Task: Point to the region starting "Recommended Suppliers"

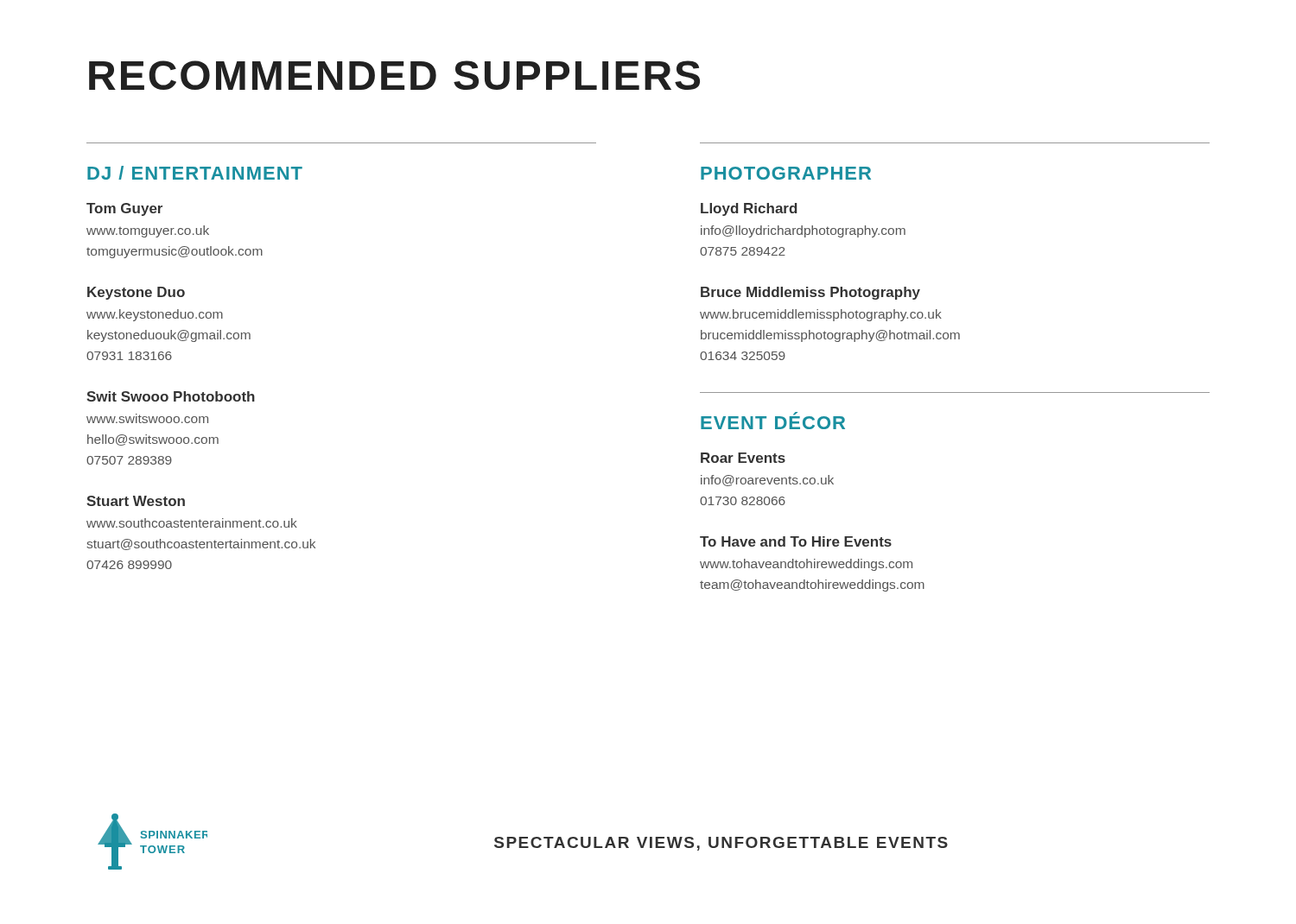Action: coord(648,76)
